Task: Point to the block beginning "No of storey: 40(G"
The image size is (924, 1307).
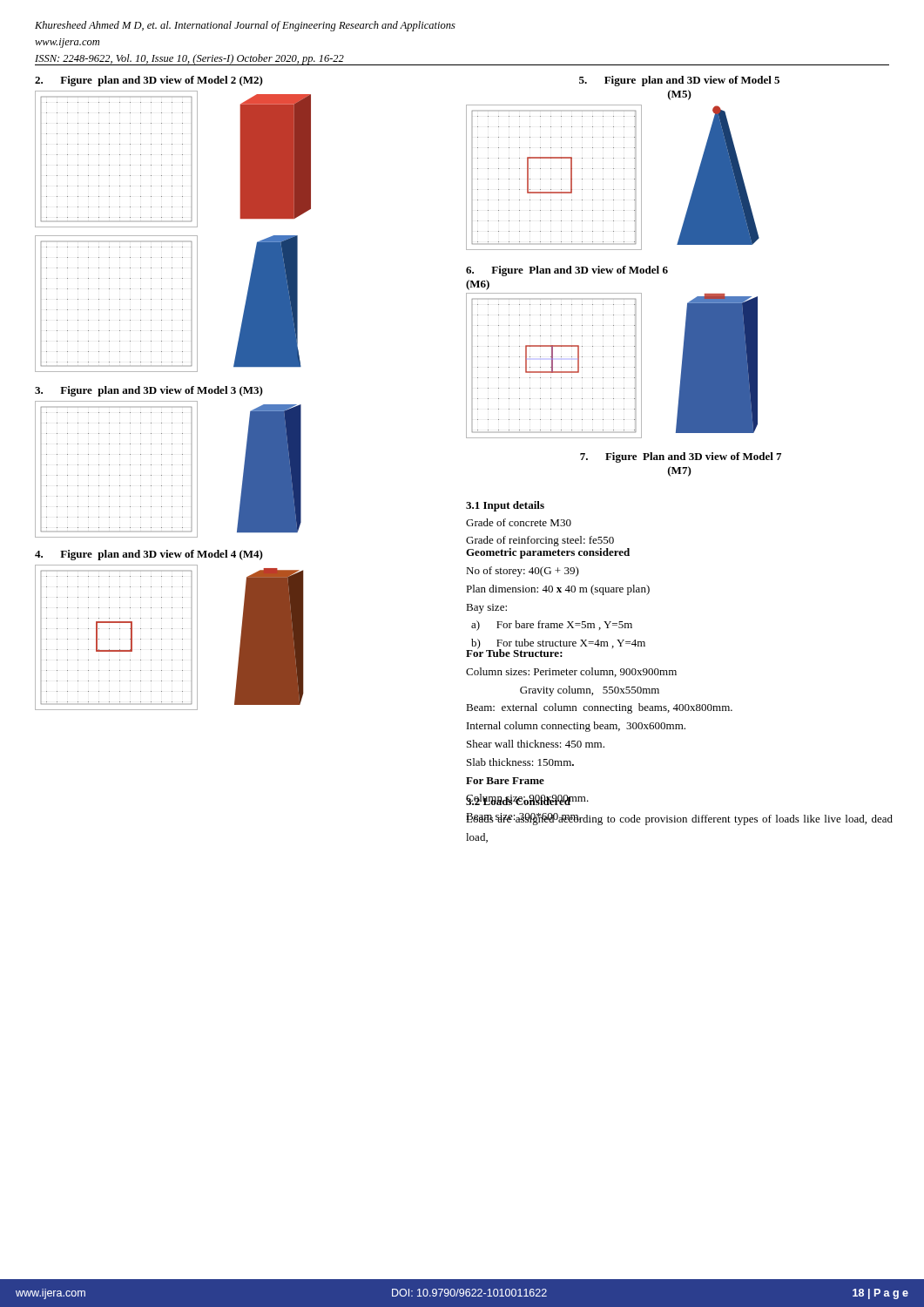Action: click(x=523, y=572)
